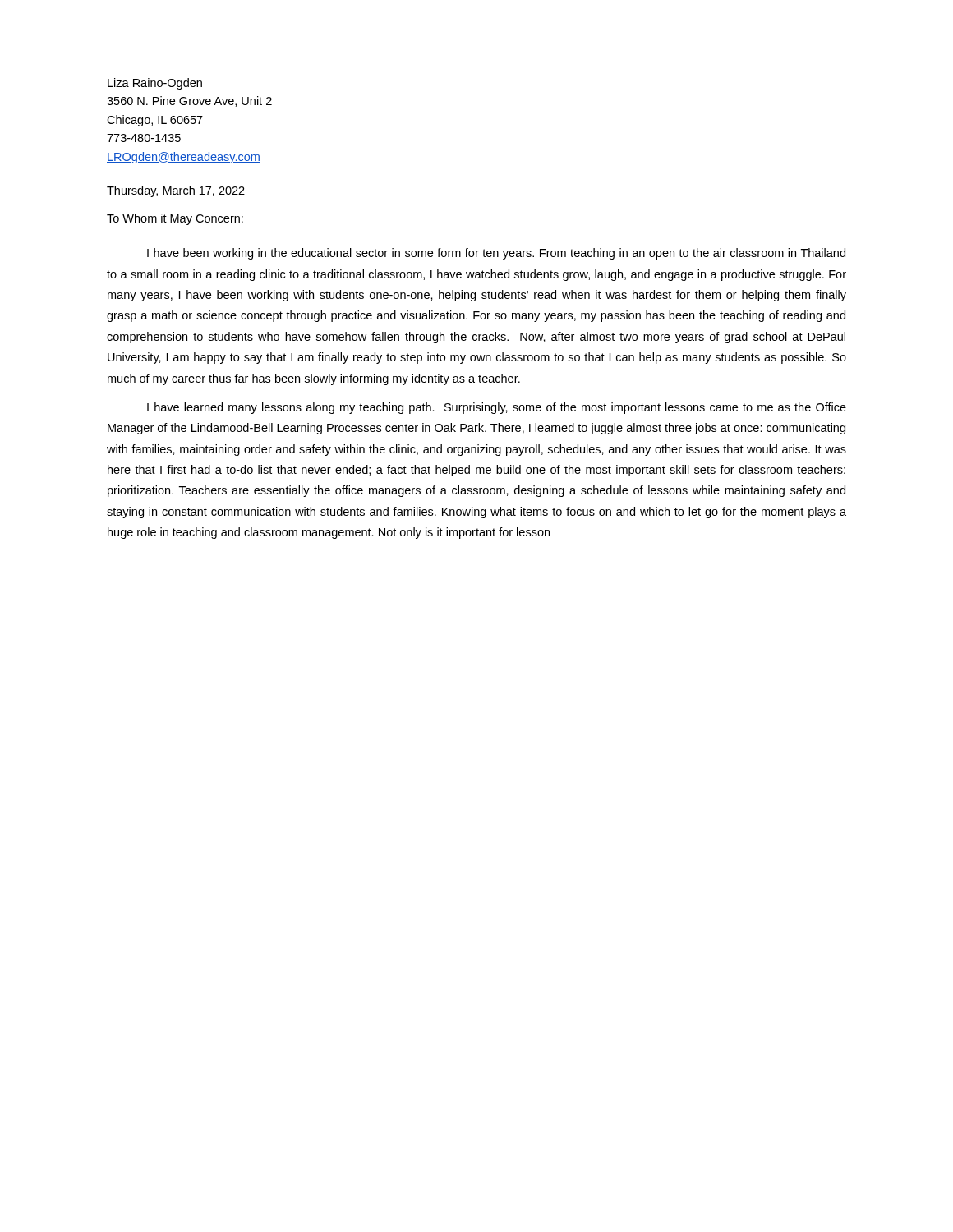The height and width of the screenshot is (1232, 953).
Task: Find the region starting "I have been"
Action: point(476,316)
